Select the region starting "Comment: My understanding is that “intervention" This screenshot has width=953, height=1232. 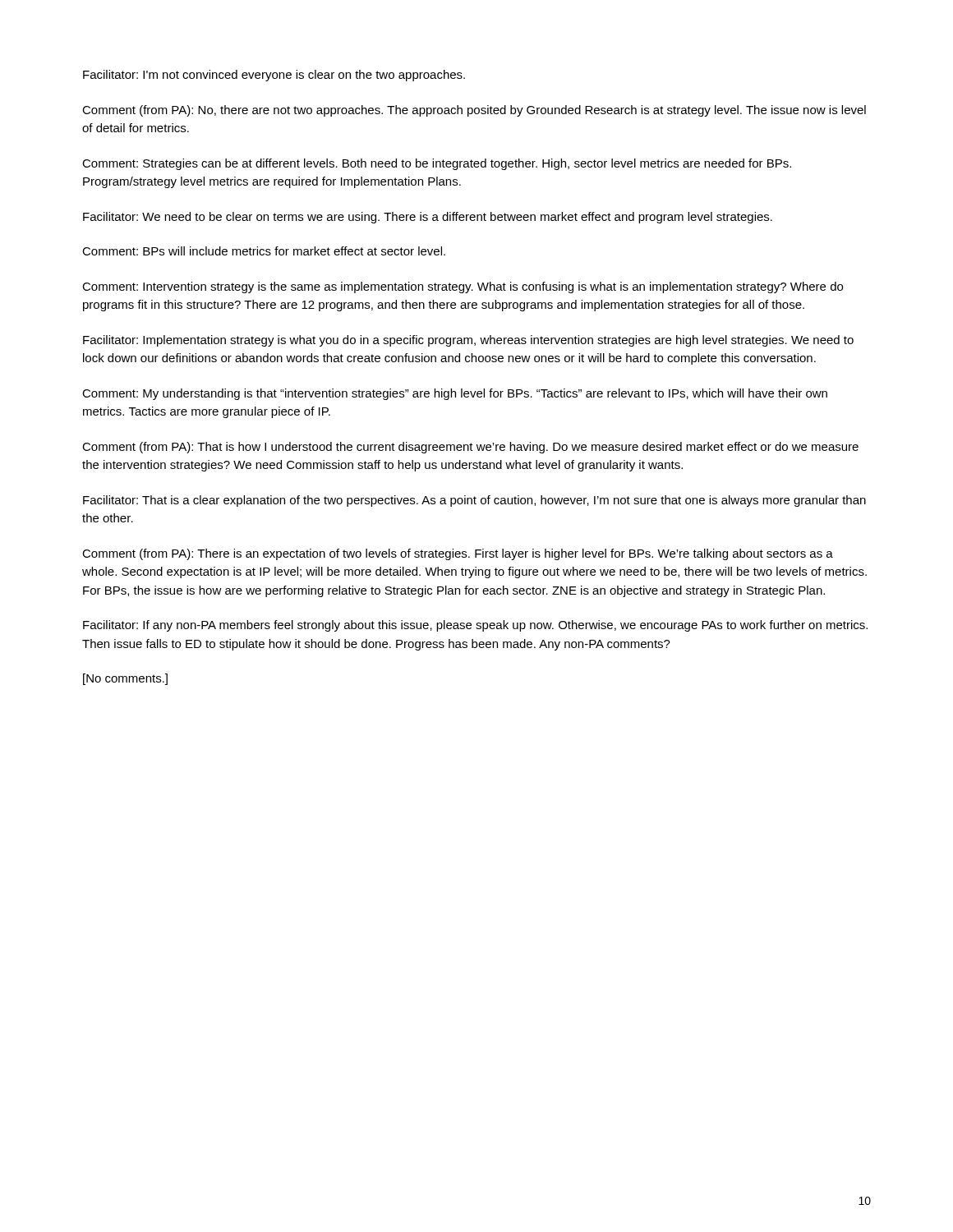(x=455, y=402)
